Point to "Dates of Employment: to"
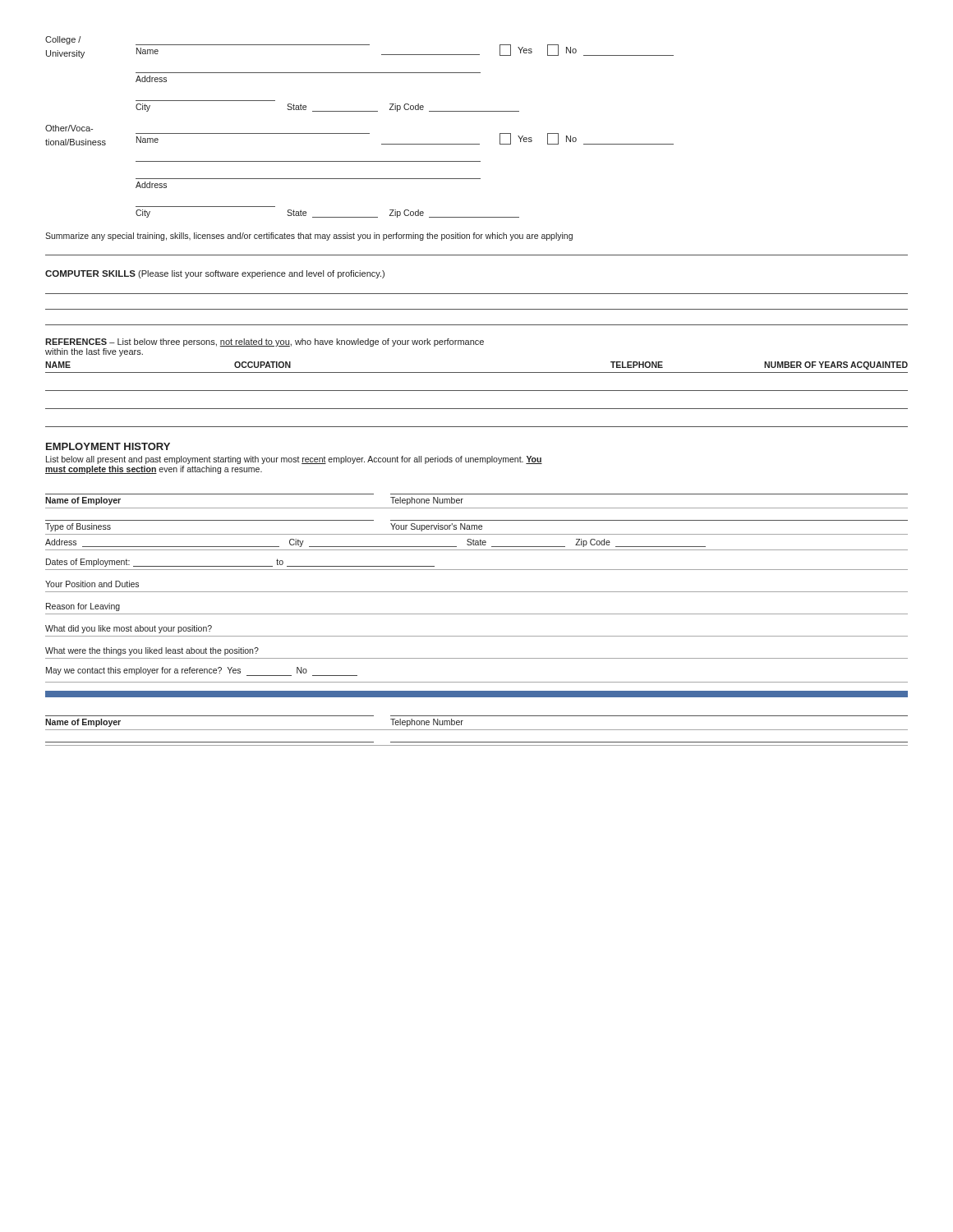Screen dimensions: 1232x953 pyautogui.click(x=240, y=561)
